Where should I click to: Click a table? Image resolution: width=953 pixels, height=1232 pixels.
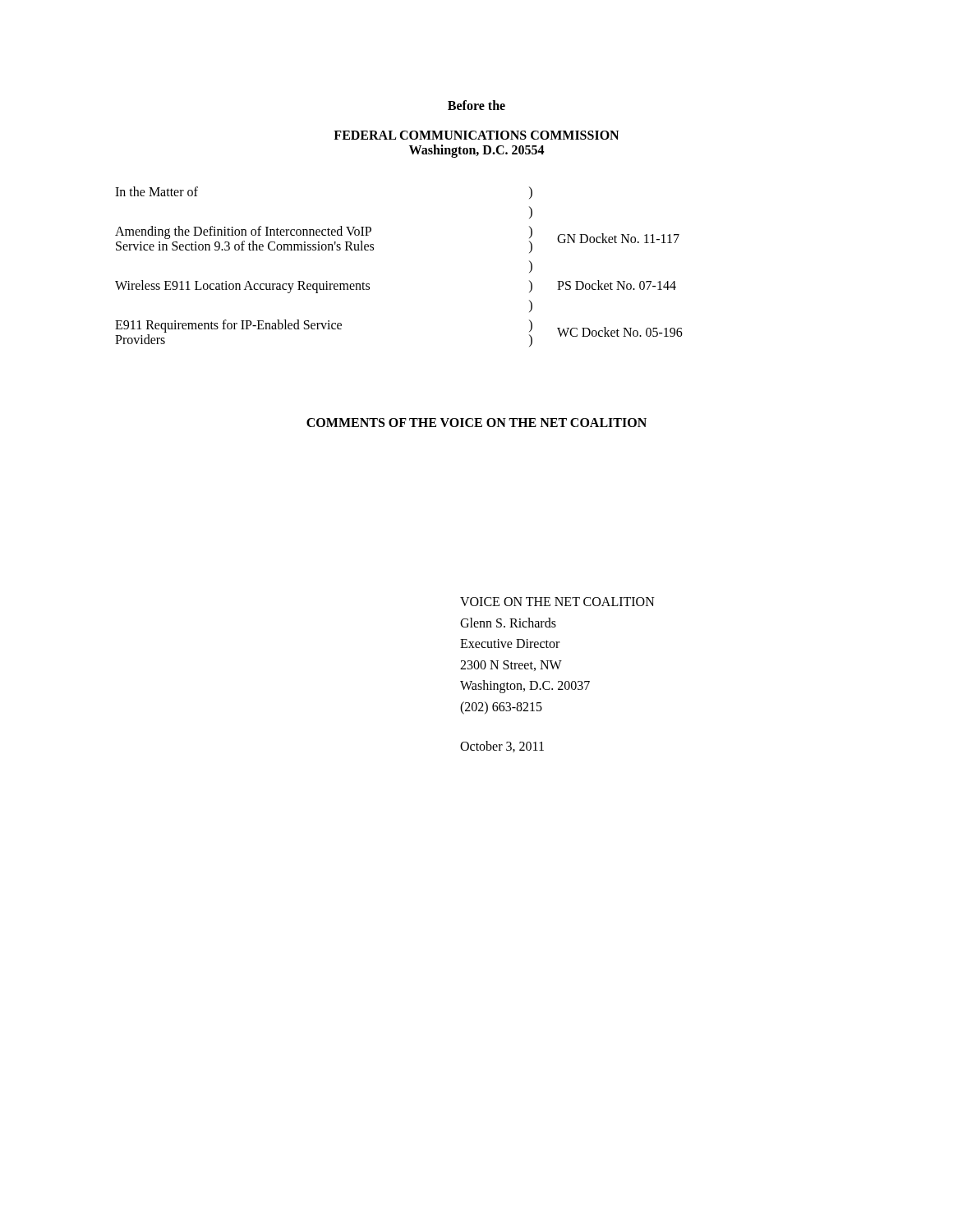476,266
